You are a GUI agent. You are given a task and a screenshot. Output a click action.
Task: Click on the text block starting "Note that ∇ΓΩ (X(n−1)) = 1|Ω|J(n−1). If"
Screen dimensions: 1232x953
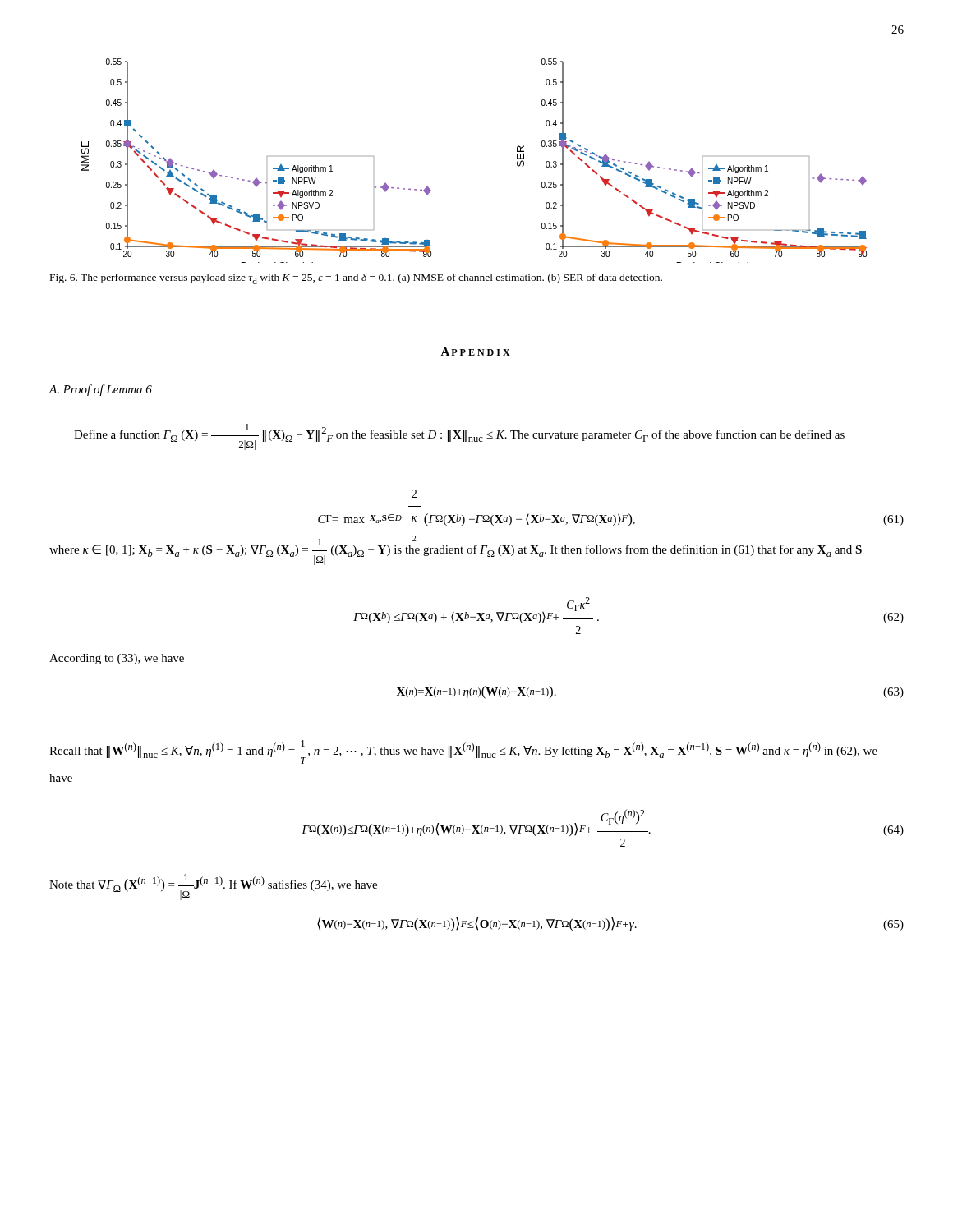click(x=214, y=886)
